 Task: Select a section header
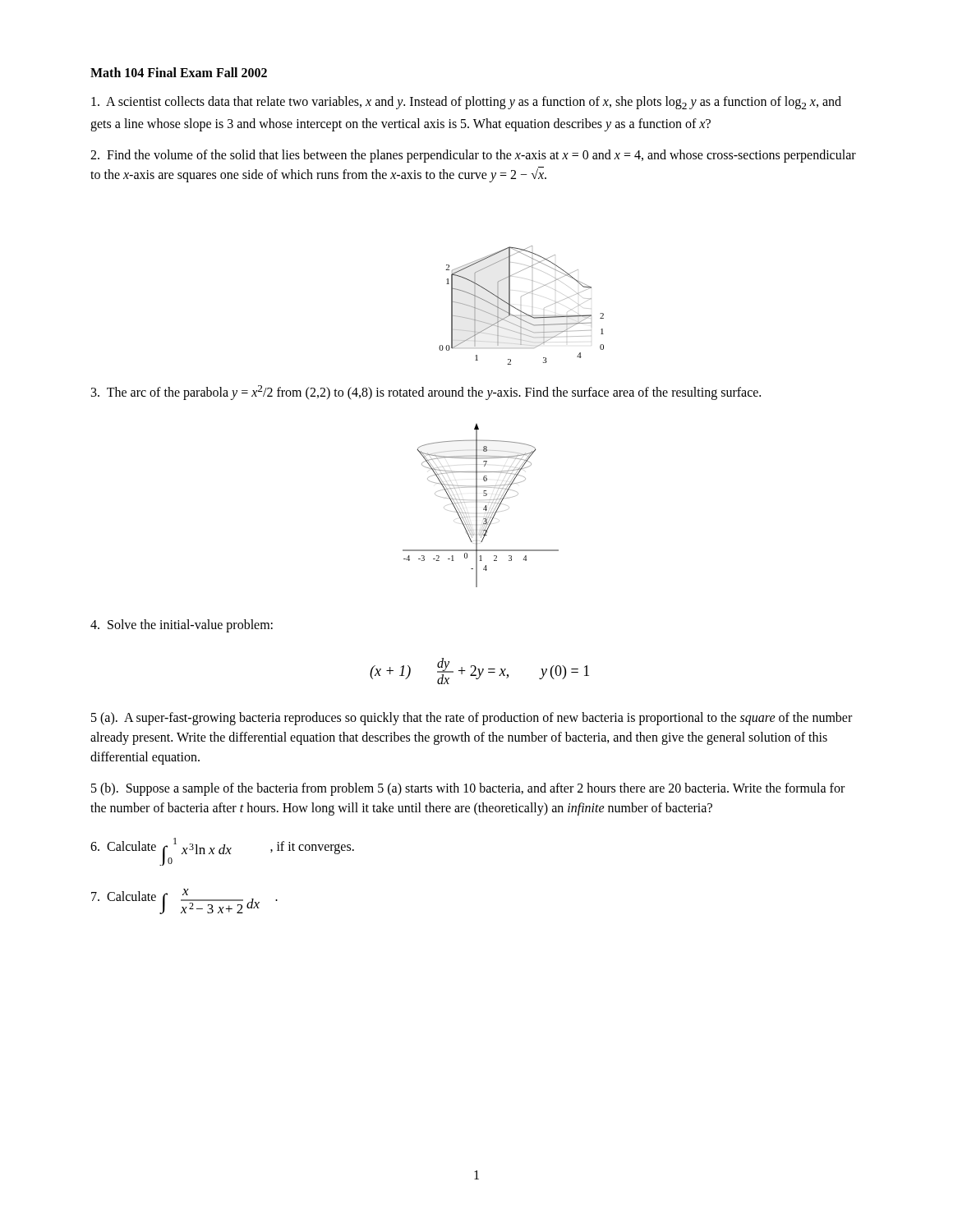[x=179, y=73]
